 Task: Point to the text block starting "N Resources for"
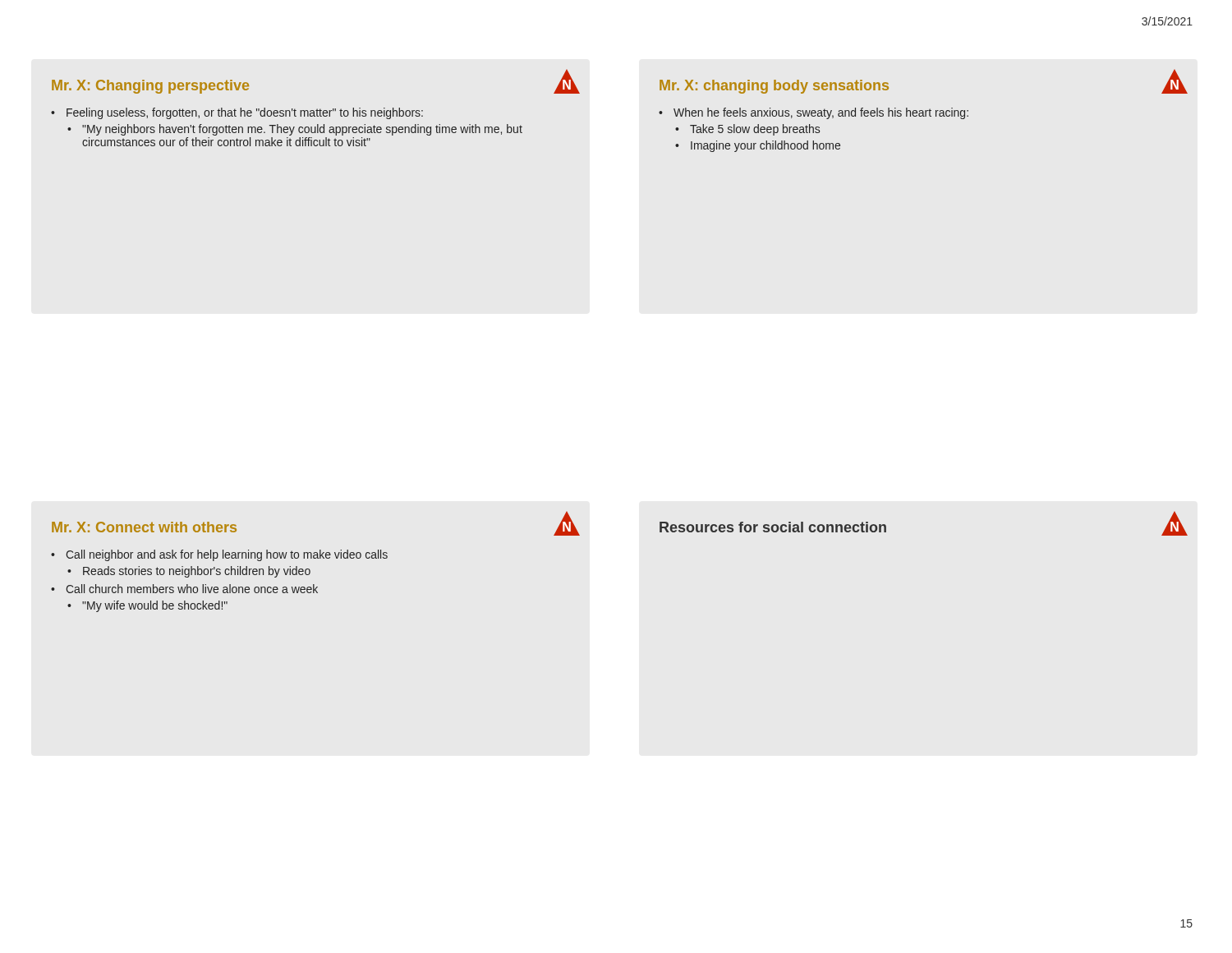coord(790,523)
